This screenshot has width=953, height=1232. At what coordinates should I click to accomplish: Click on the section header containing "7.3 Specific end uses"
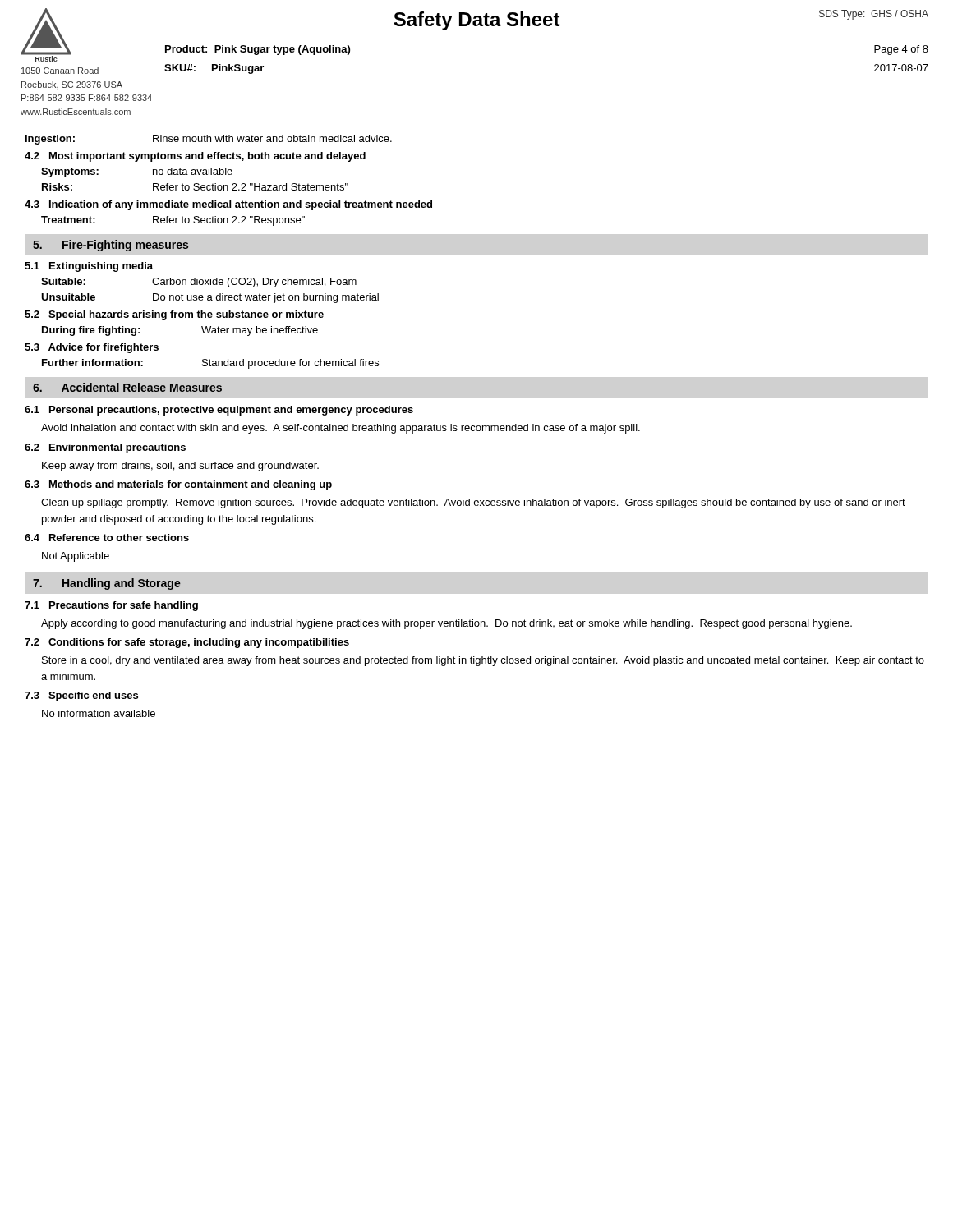coord(82,695)
